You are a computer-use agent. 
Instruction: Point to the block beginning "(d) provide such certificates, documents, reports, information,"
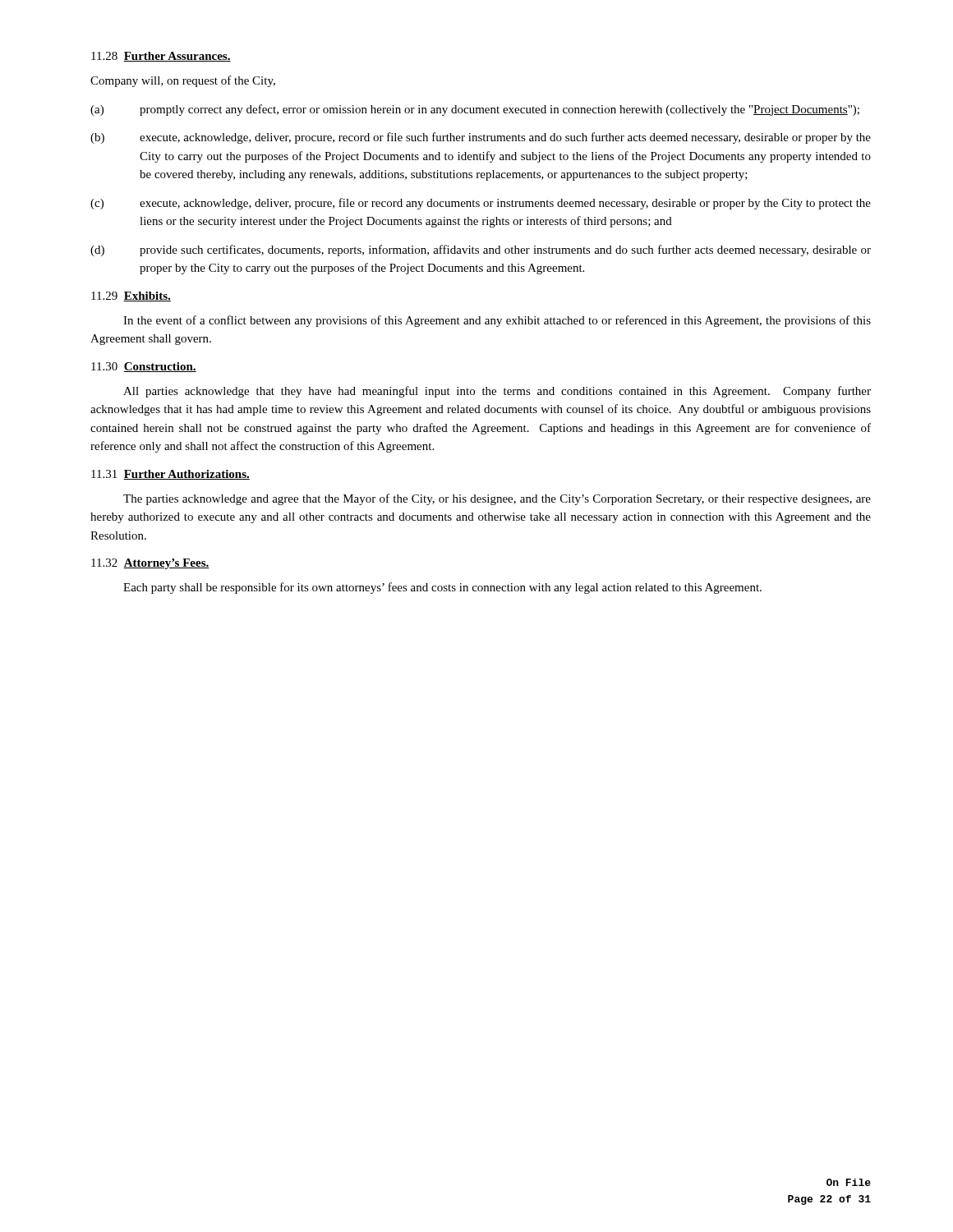[x=481, y=259]
